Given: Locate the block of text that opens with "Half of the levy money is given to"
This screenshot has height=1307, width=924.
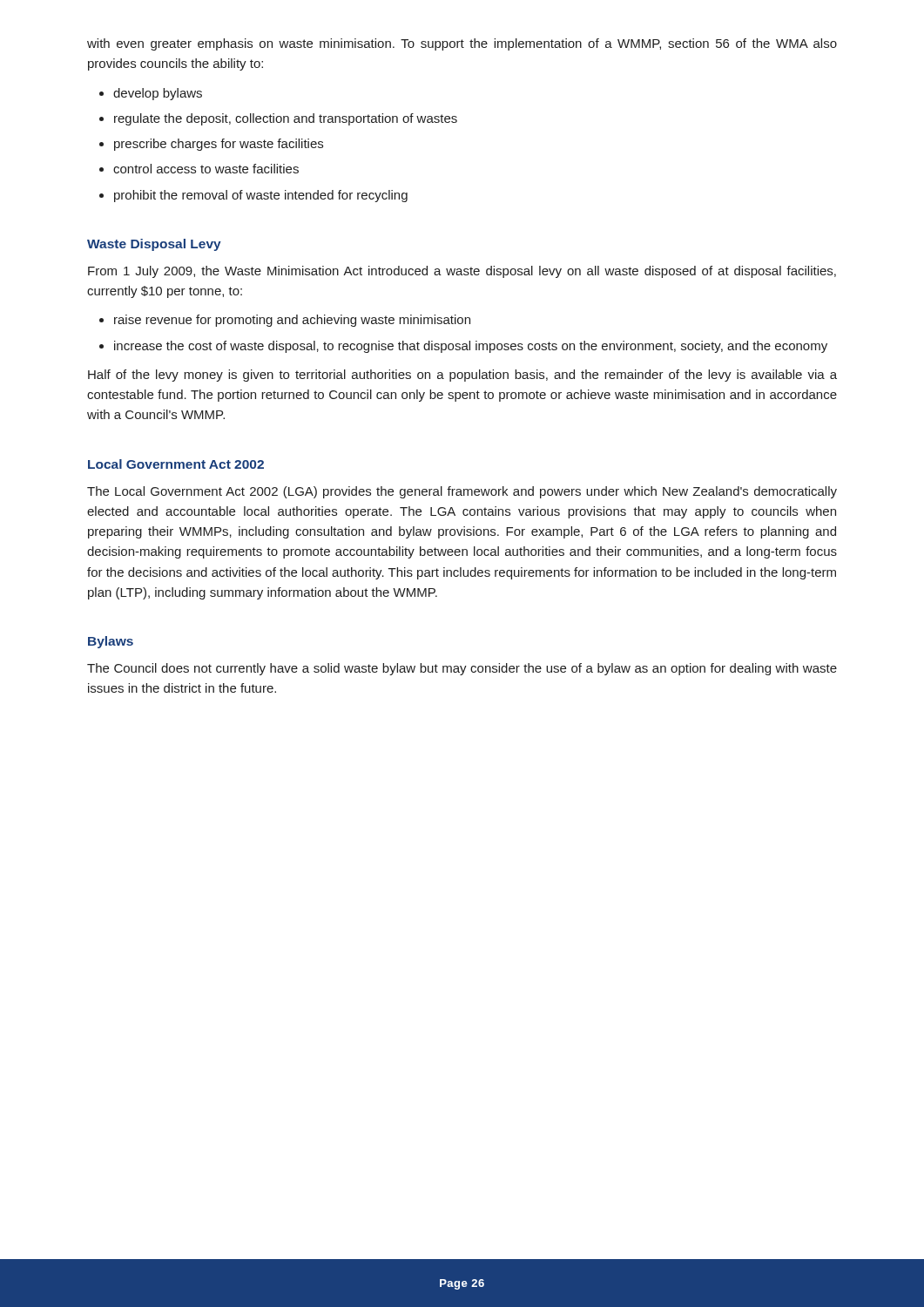Looking at the screenshot, I should point(462,394).
